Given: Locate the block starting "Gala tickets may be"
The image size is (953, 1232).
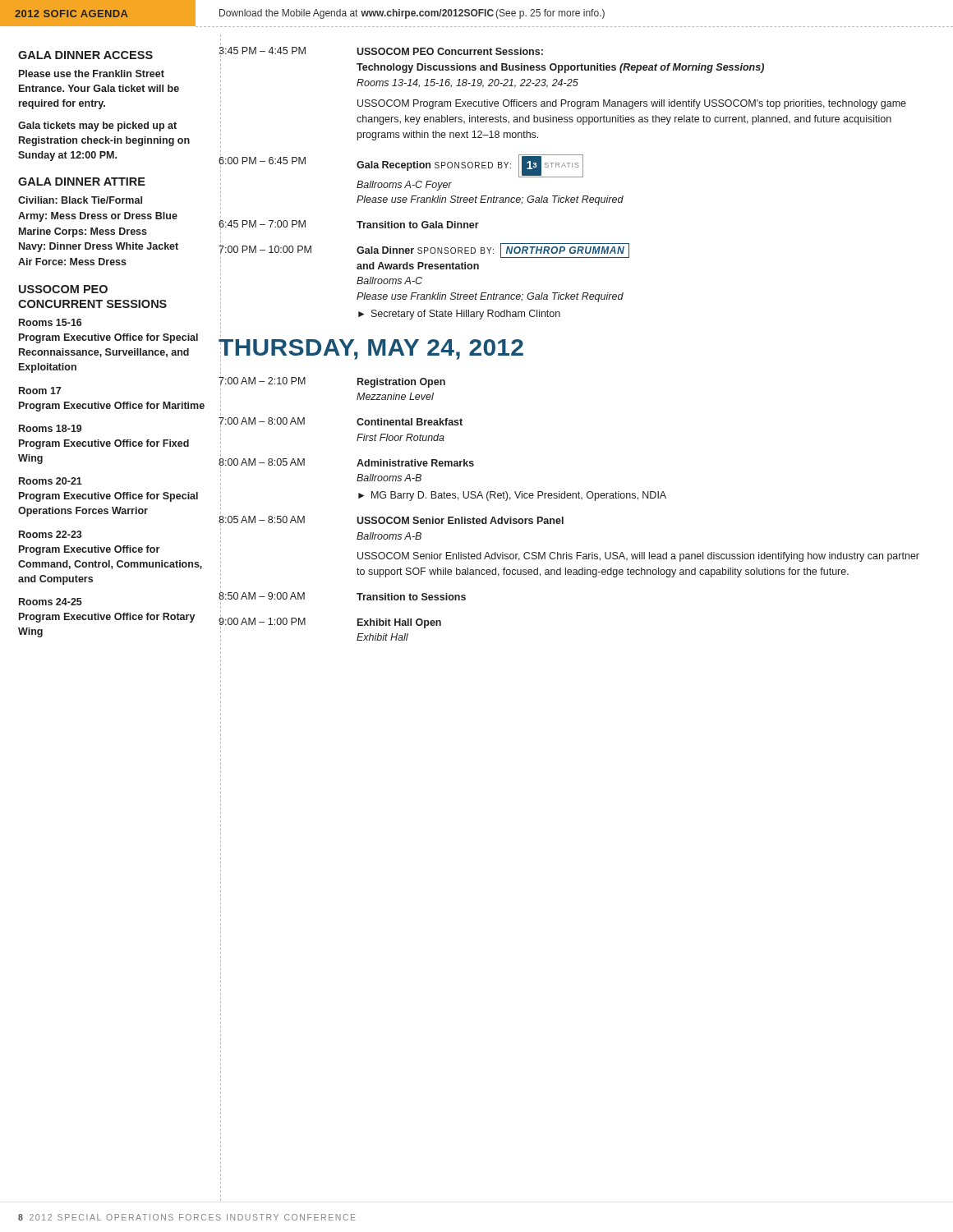Looking at the screenshot, I should pyautogui.click(x=104, y=140).
